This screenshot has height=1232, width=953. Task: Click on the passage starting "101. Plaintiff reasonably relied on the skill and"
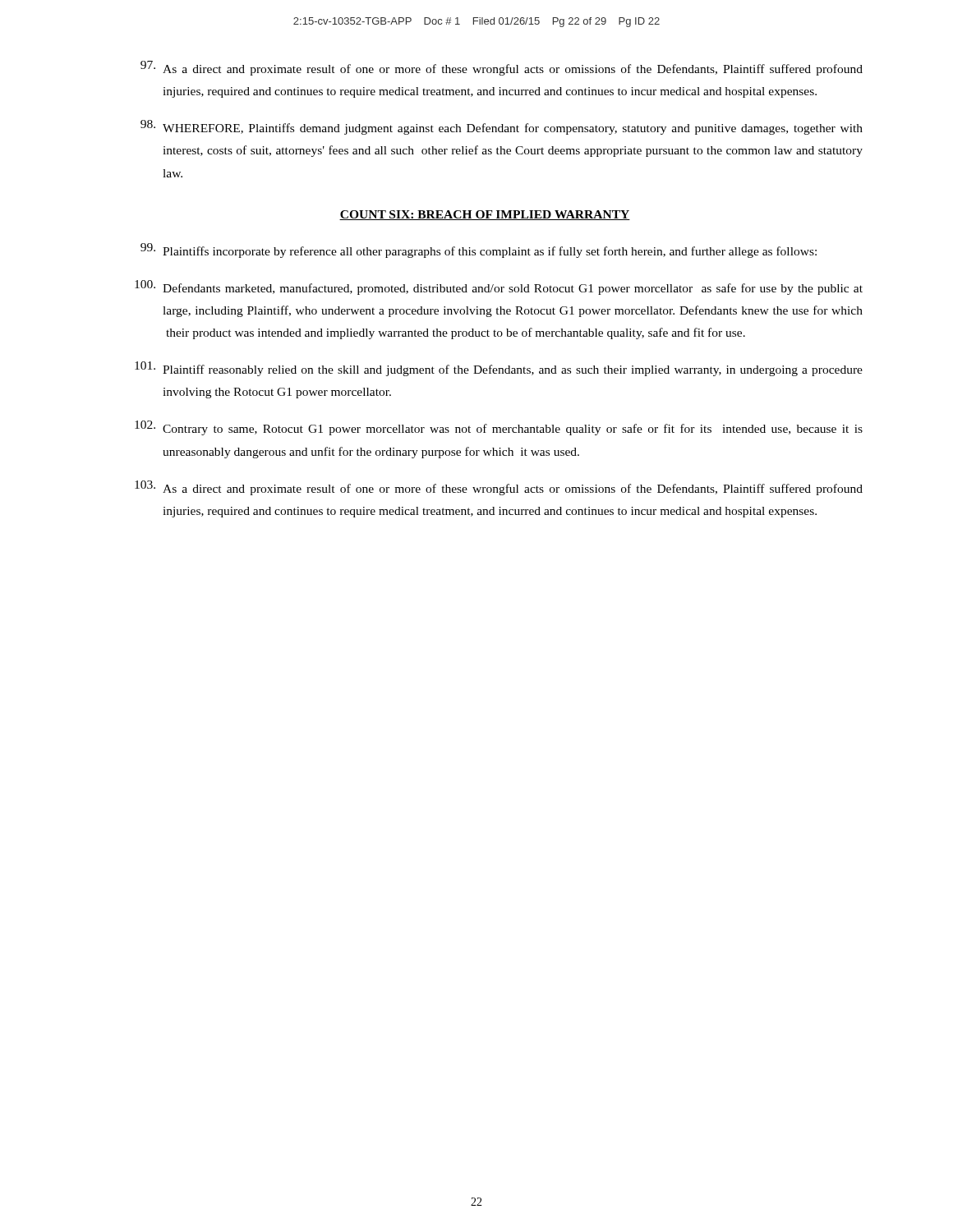[485, 381]
